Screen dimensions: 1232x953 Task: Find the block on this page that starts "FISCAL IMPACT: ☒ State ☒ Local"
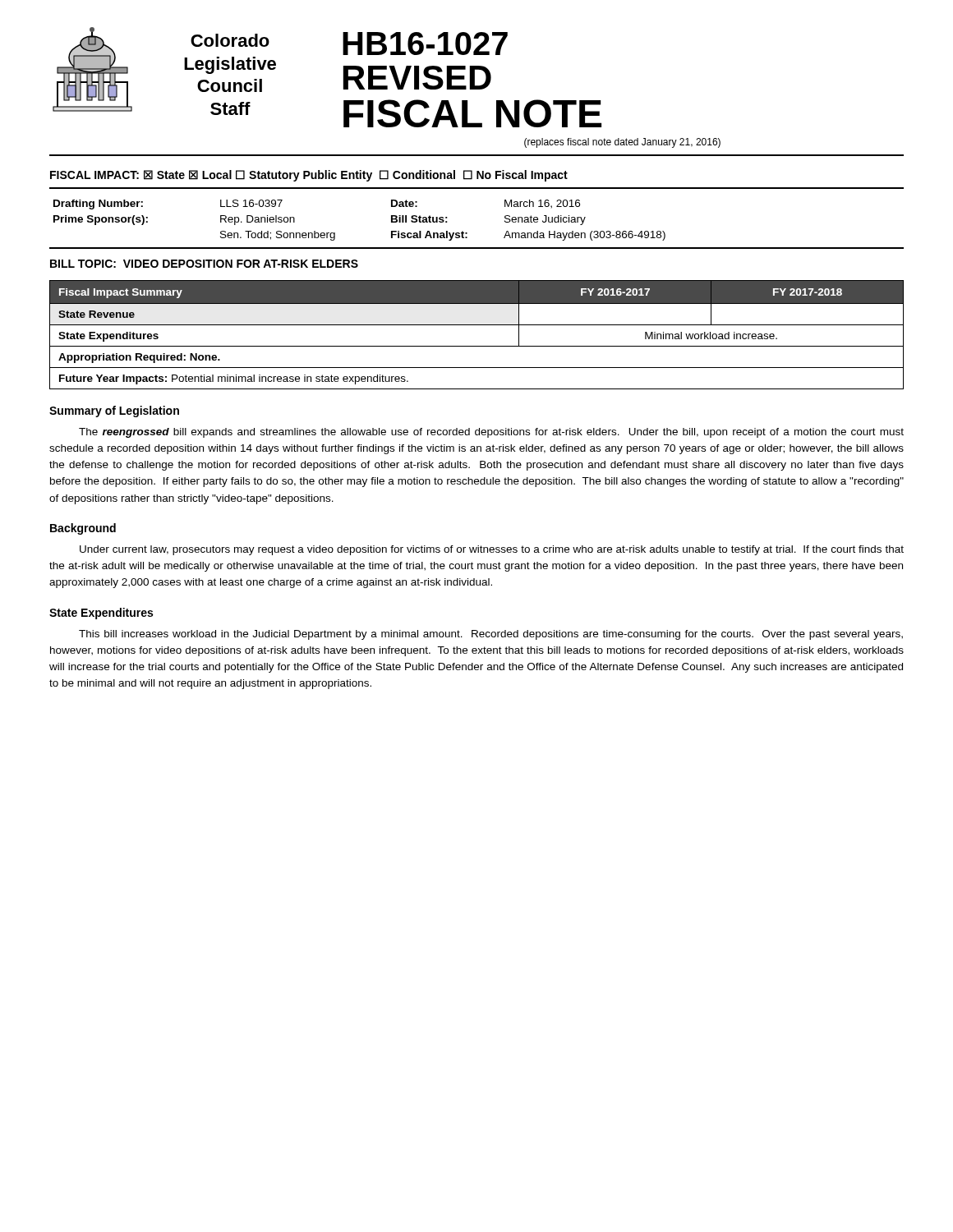pyautogui.click(x=308, y=175)
